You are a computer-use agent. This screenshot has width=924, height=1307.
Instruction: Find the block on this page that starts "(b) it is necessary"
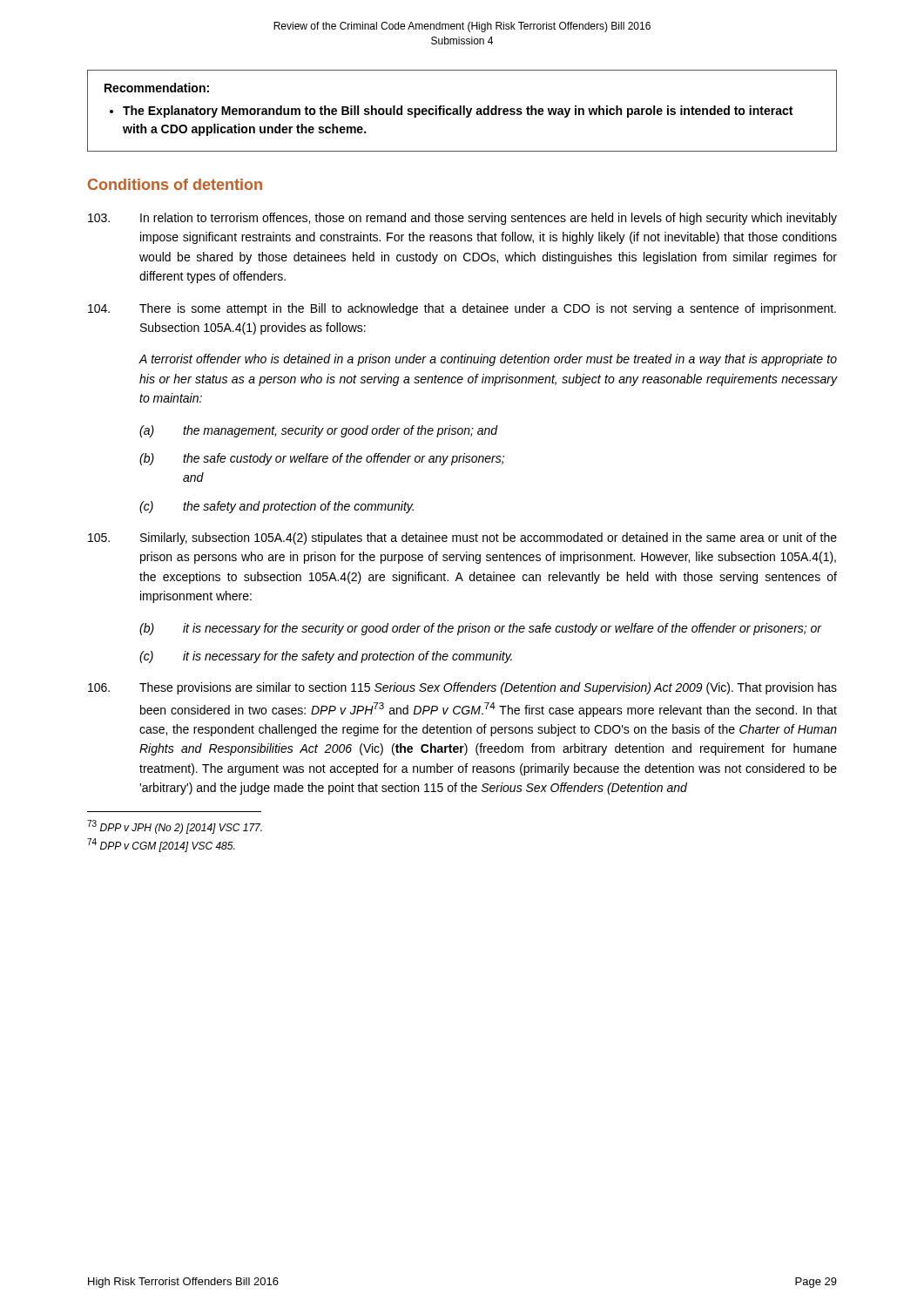pos(488,628)
